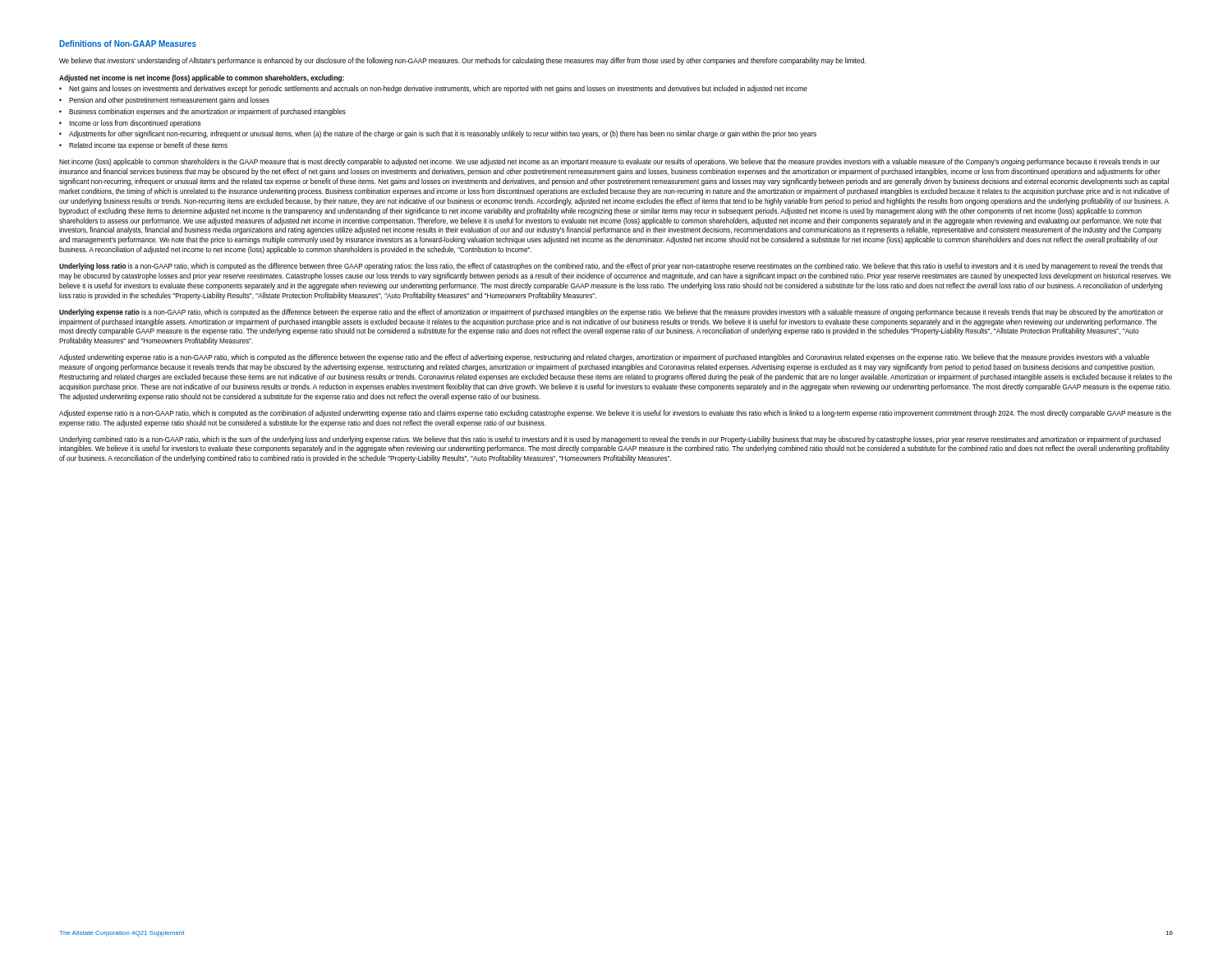Image resolution: width=1232 pixels, height=953 pixels.
Task: Navigate to the block starting "Related income tax expense"
Action: pyautogui.click(x=148, y=146)
